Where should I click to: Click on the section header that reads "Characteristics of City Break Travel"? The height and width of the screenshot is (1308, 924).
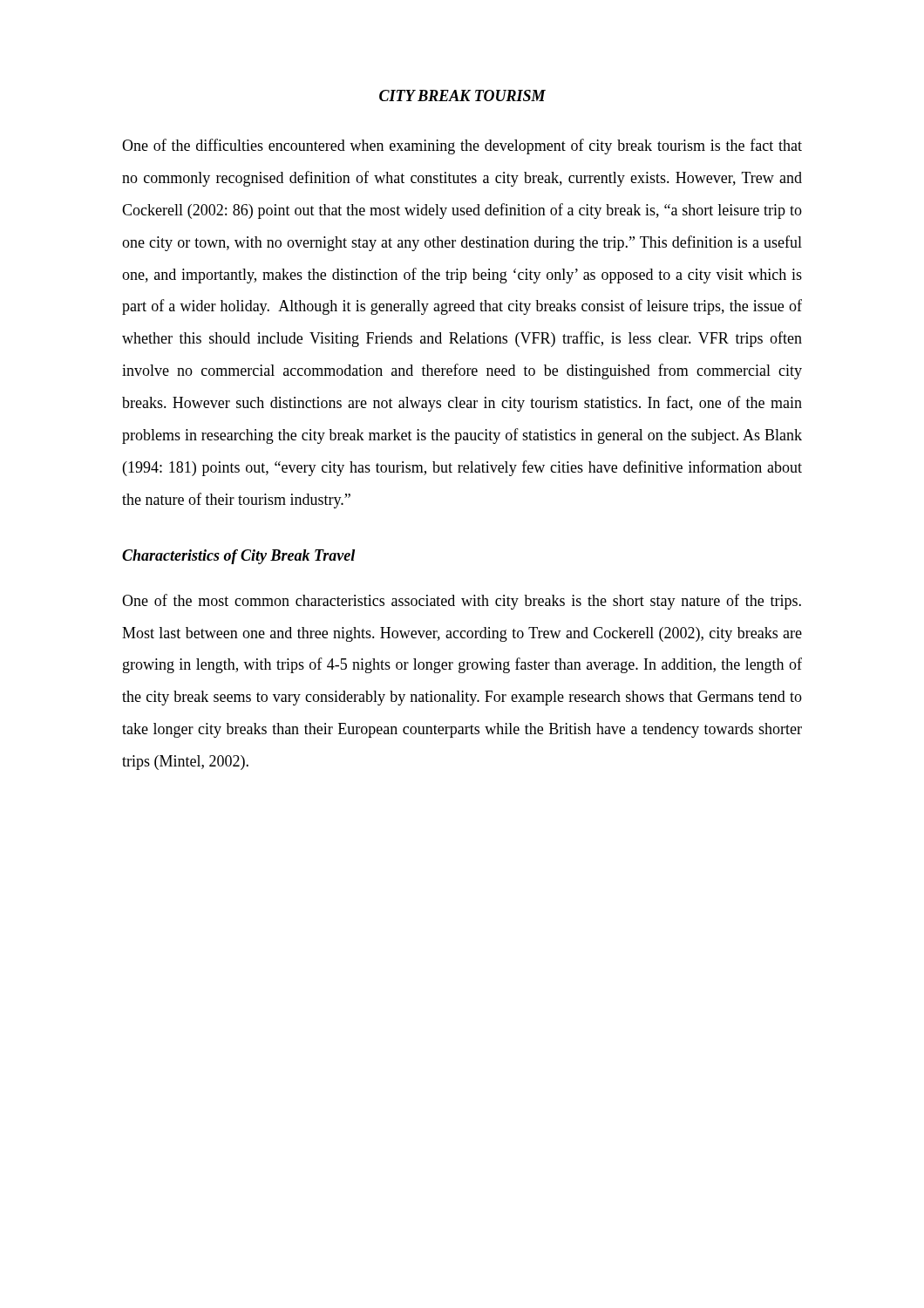pos(239,555)
